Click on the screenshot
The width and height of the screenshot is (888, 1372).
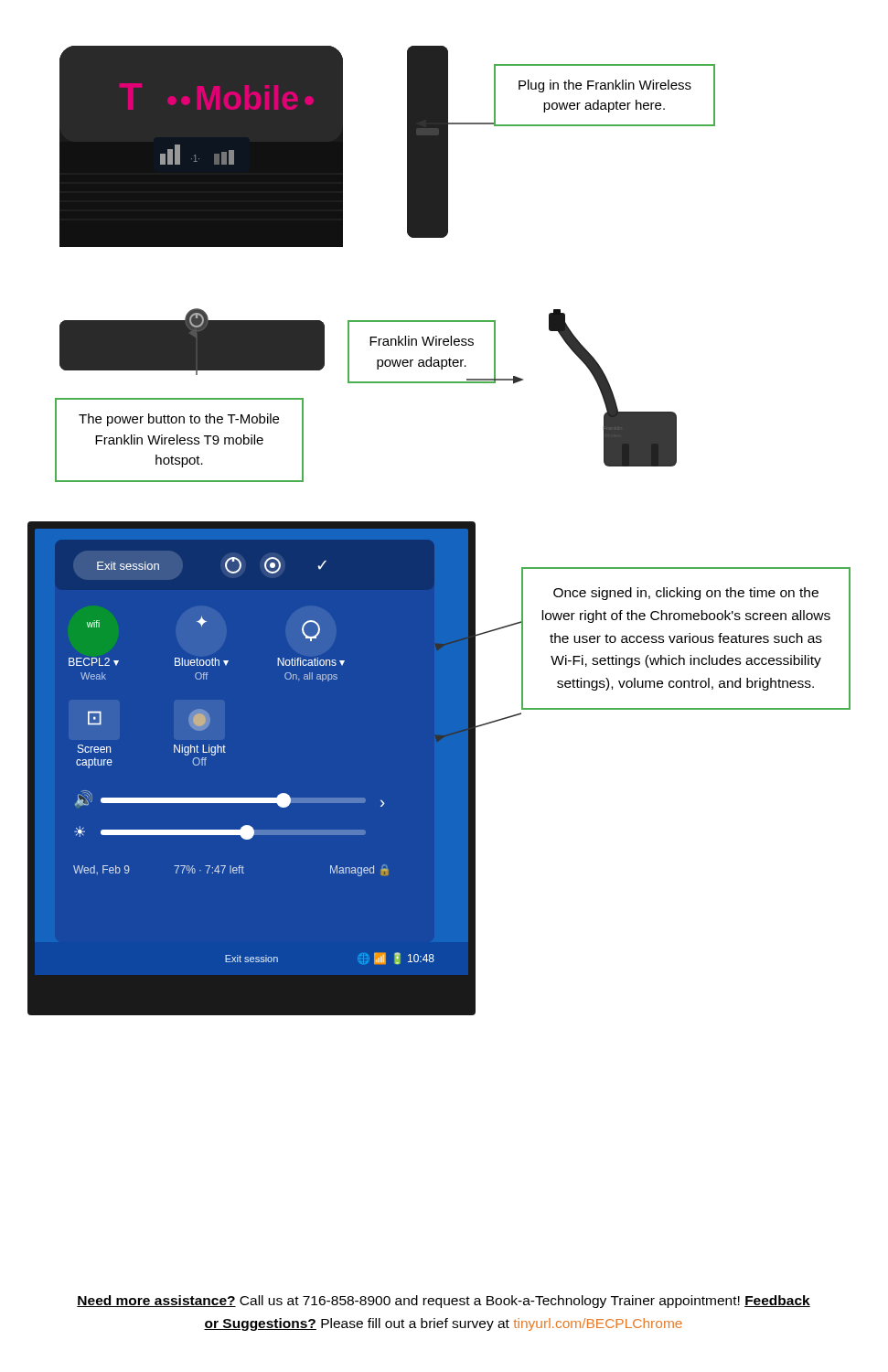(251, 768)
